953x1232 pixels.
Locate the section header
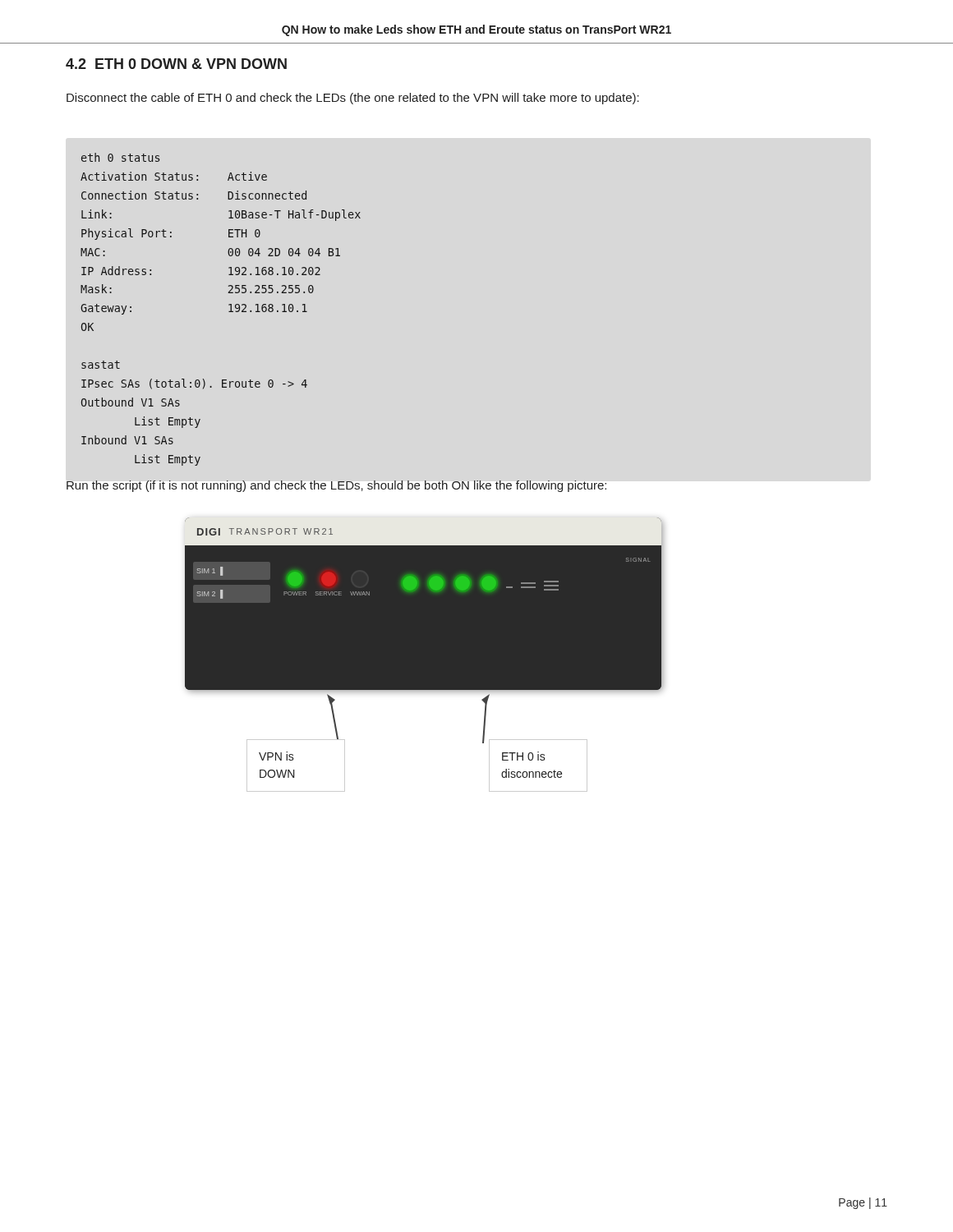click(177, 64)
